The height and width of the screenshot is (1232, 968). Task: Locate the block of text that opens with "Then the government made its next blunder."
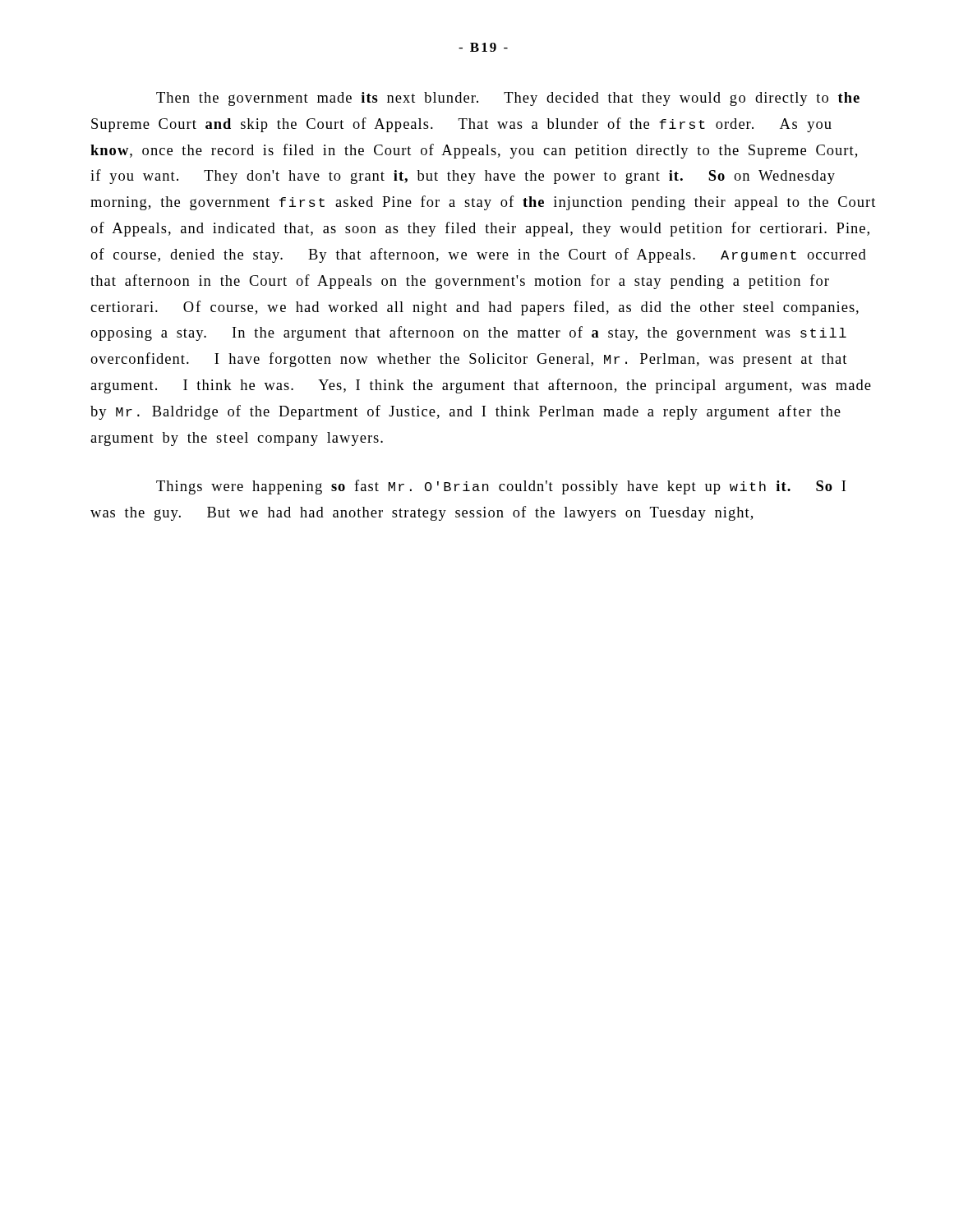coord(484,268)
